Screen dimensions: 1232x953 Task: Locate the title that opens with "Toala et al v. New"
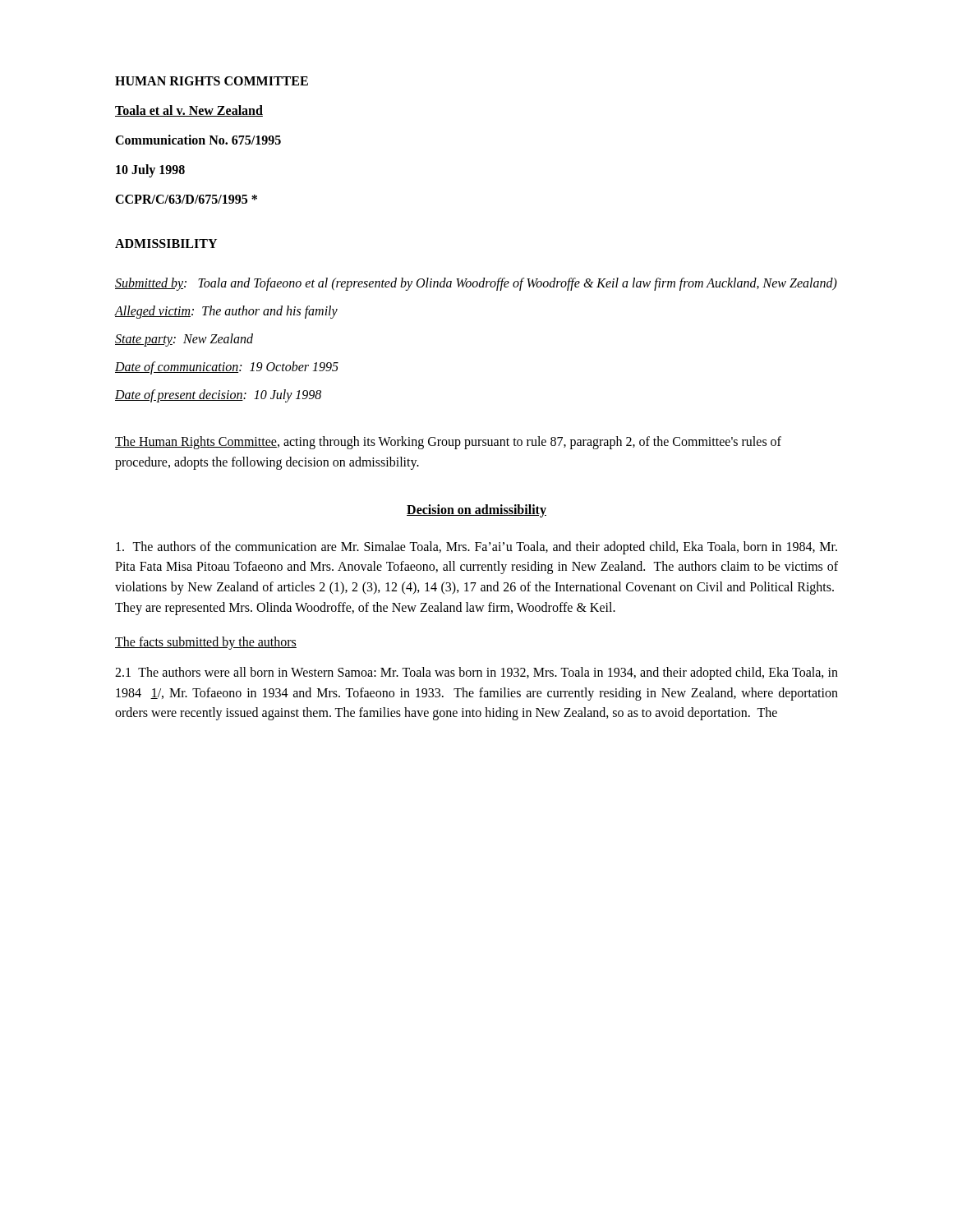(189, 110)
